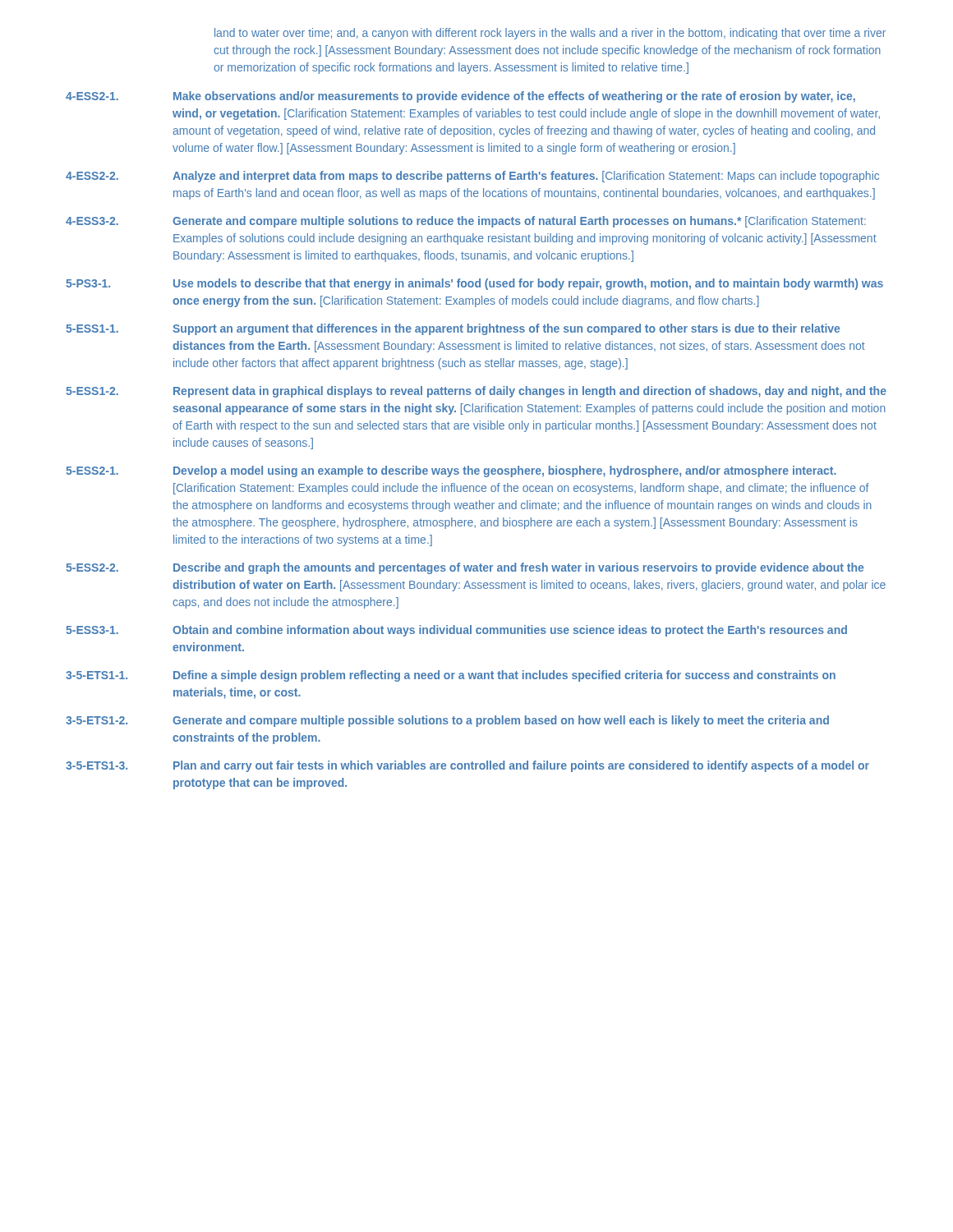Viewport: 953px width, 1232px height.
Task: Point to the block beginning "3-5-ETS1-1. Define a simple design problem reflecting a"
Action: coord(476,684)
